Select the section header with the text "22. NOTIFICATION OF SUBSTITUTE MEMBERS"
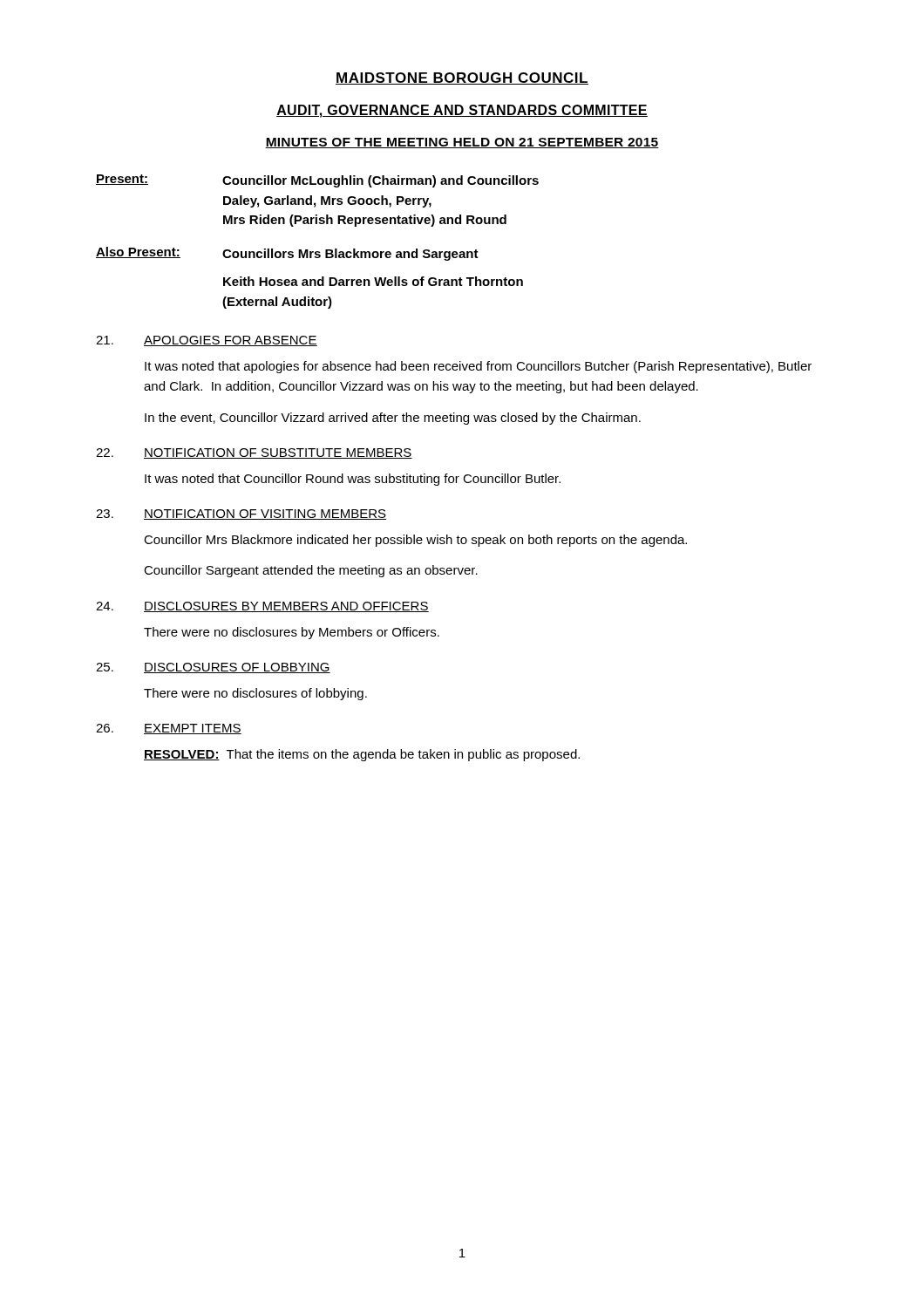 pos(254,453)
